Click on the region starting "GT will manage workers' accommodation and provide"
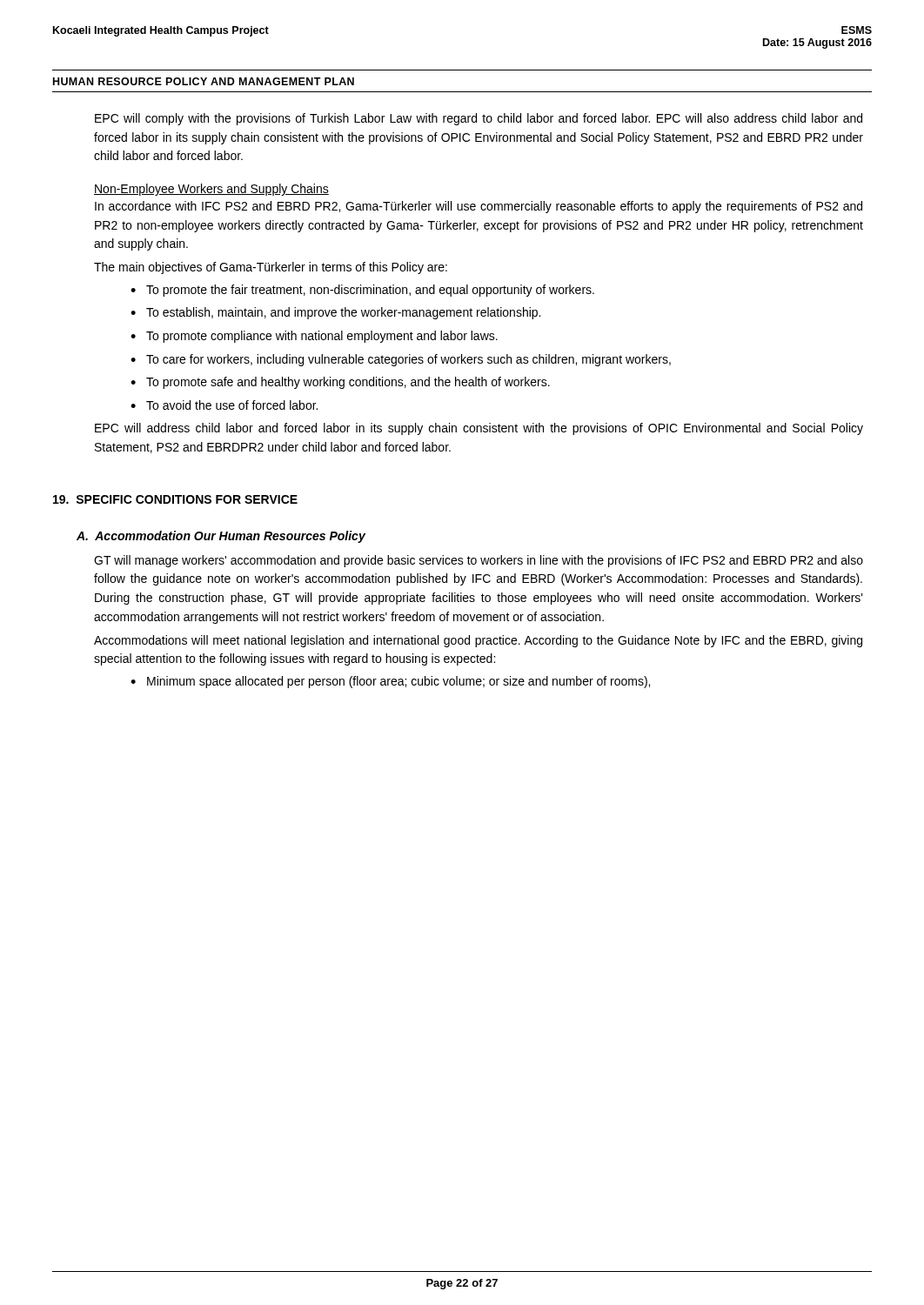Image resolution: width=924 pixels, height=1305 pixels. (x=479, y=588)
